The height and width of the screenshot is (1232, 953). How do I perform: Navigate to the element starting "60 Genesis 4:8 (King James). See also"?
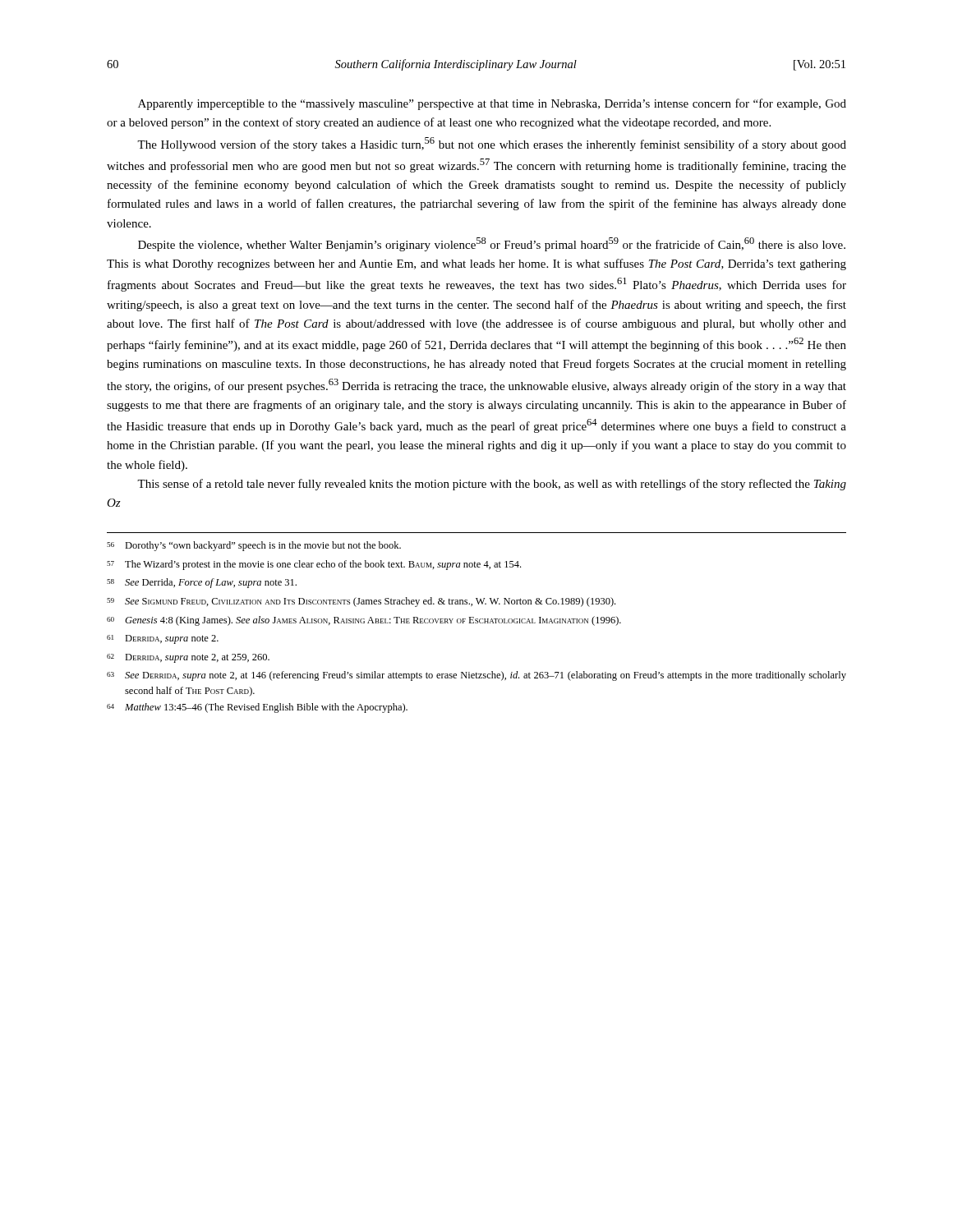[x=476, y=621]
